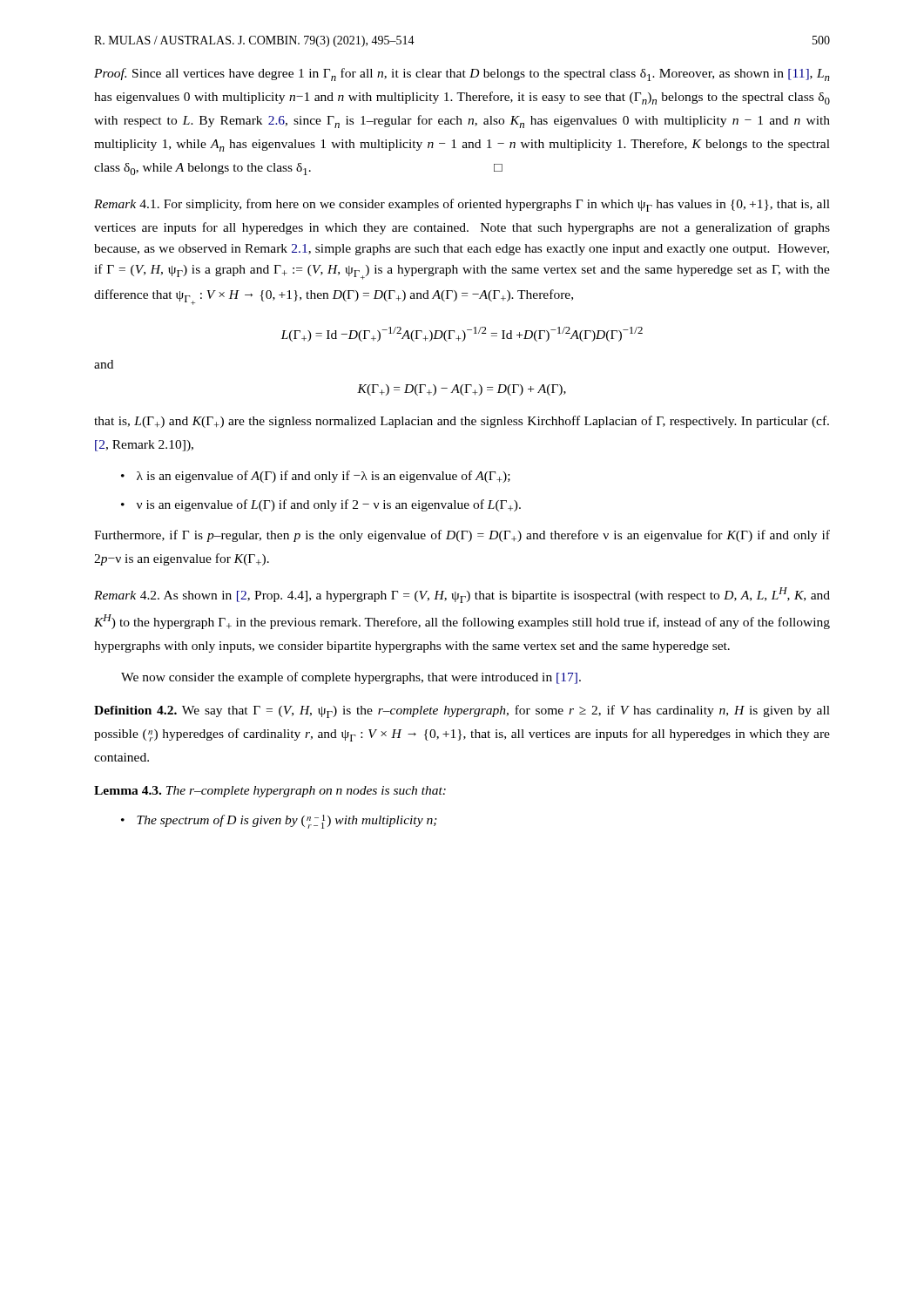The width and height of the screenshot is (924, 1307).
Task: Point to the block starting "Lemma 4.3. The r–complete hypergraph on"
Action: coord(270,790)
